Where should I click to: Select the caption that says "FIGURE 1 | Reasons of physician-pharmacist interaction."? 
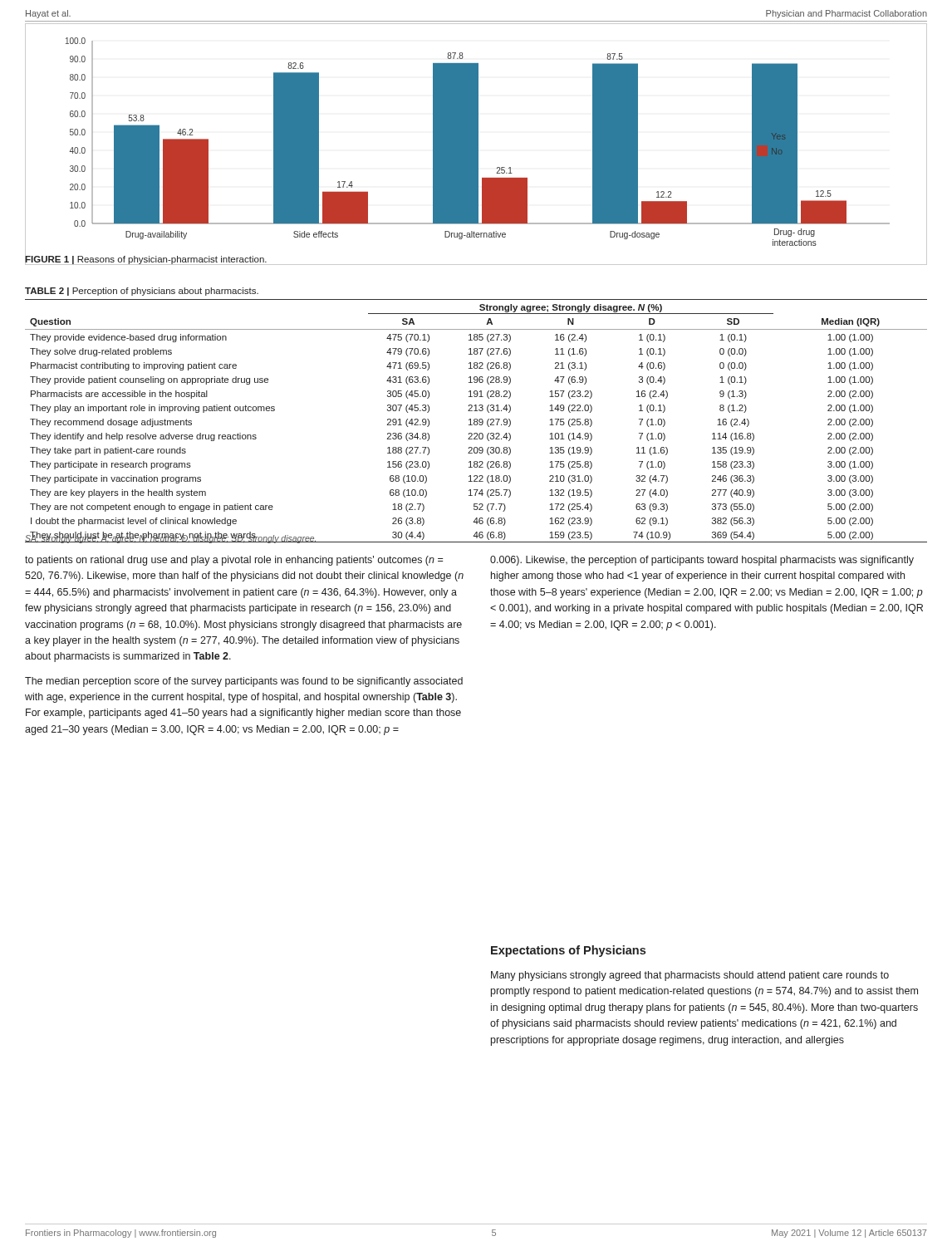146,259
